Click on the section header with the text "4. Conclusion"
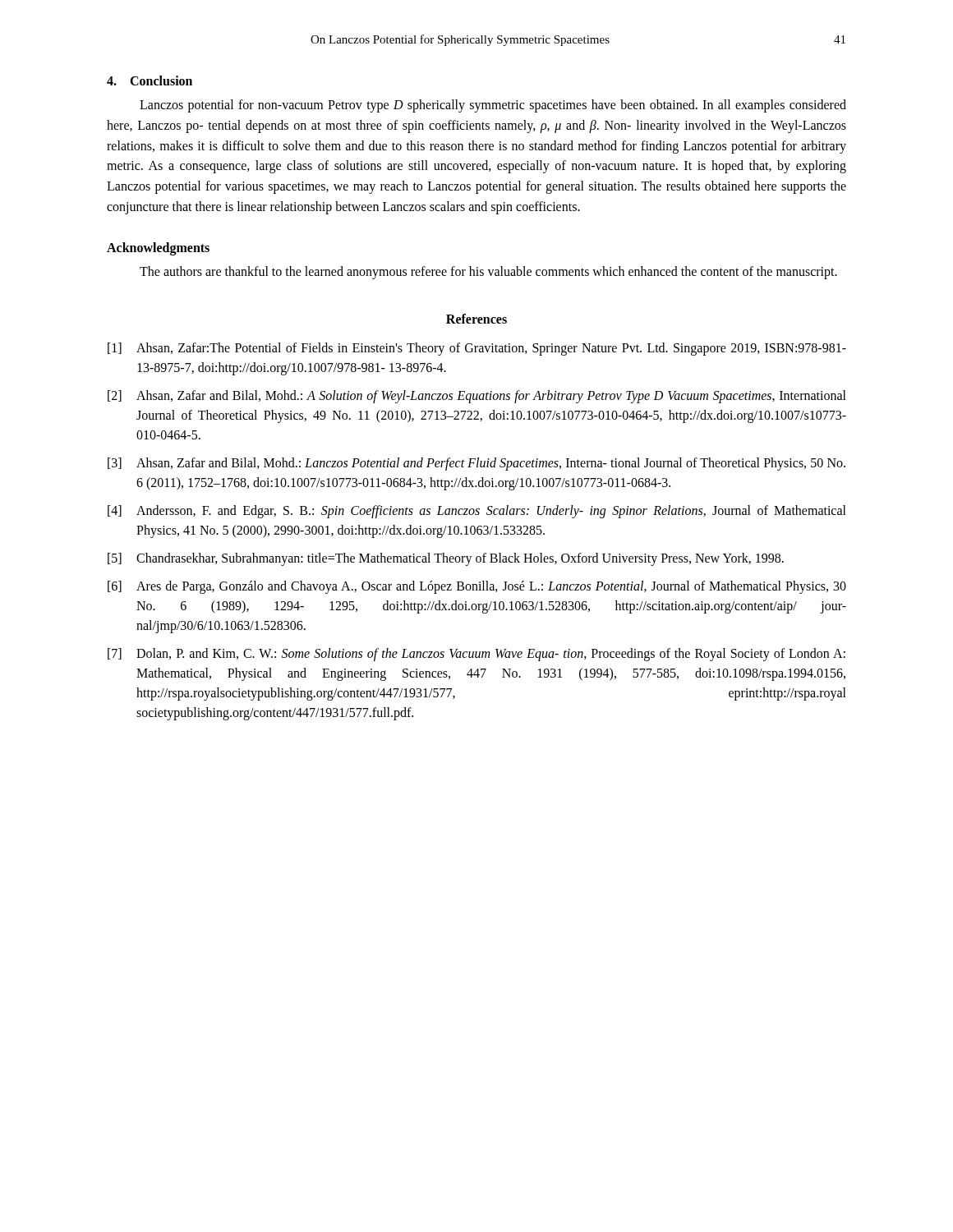The height and width of the screenshot is (1232, 953). [x=150, y=81]
